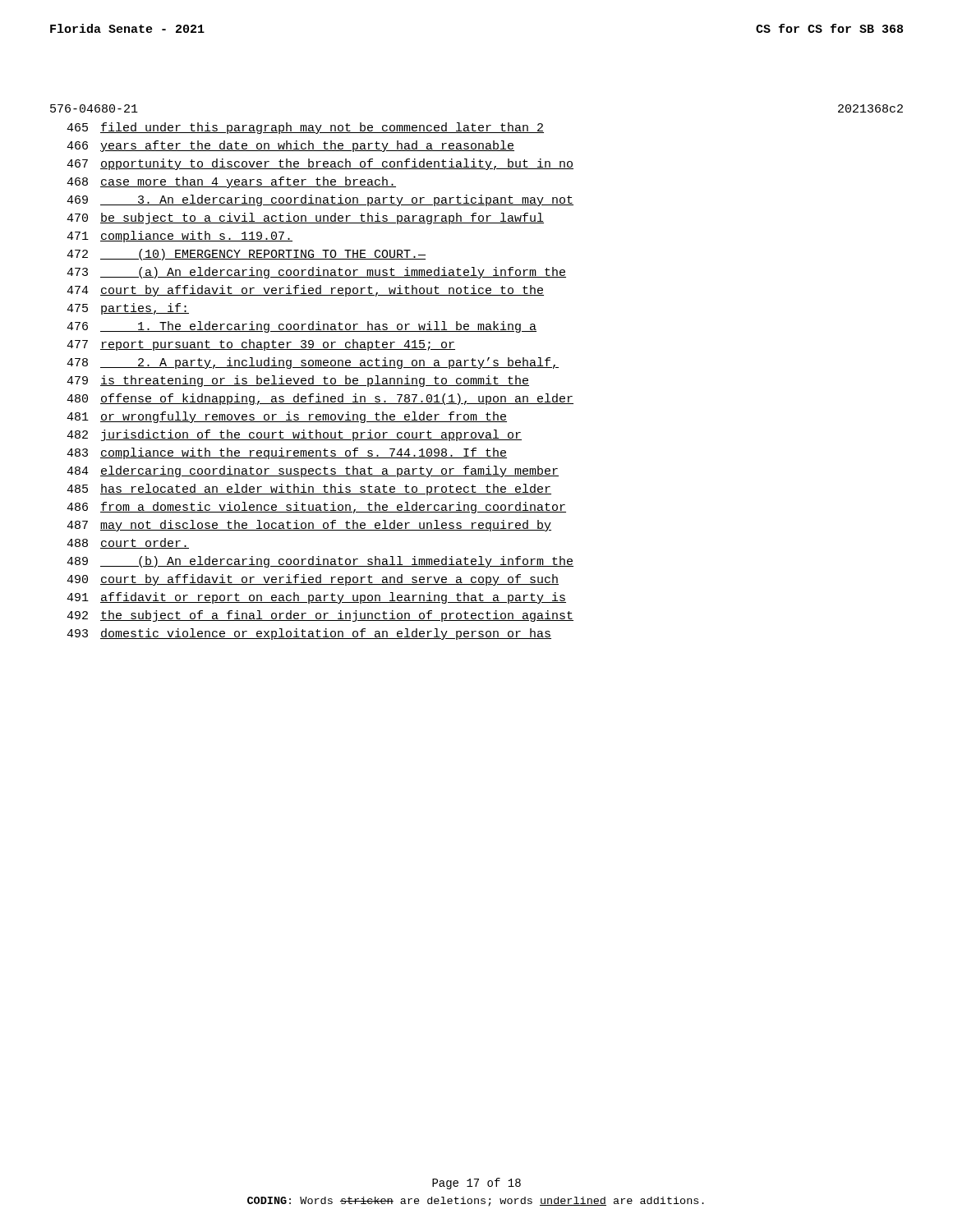Find the element starting "469 3. An eldercaring"

476,201
